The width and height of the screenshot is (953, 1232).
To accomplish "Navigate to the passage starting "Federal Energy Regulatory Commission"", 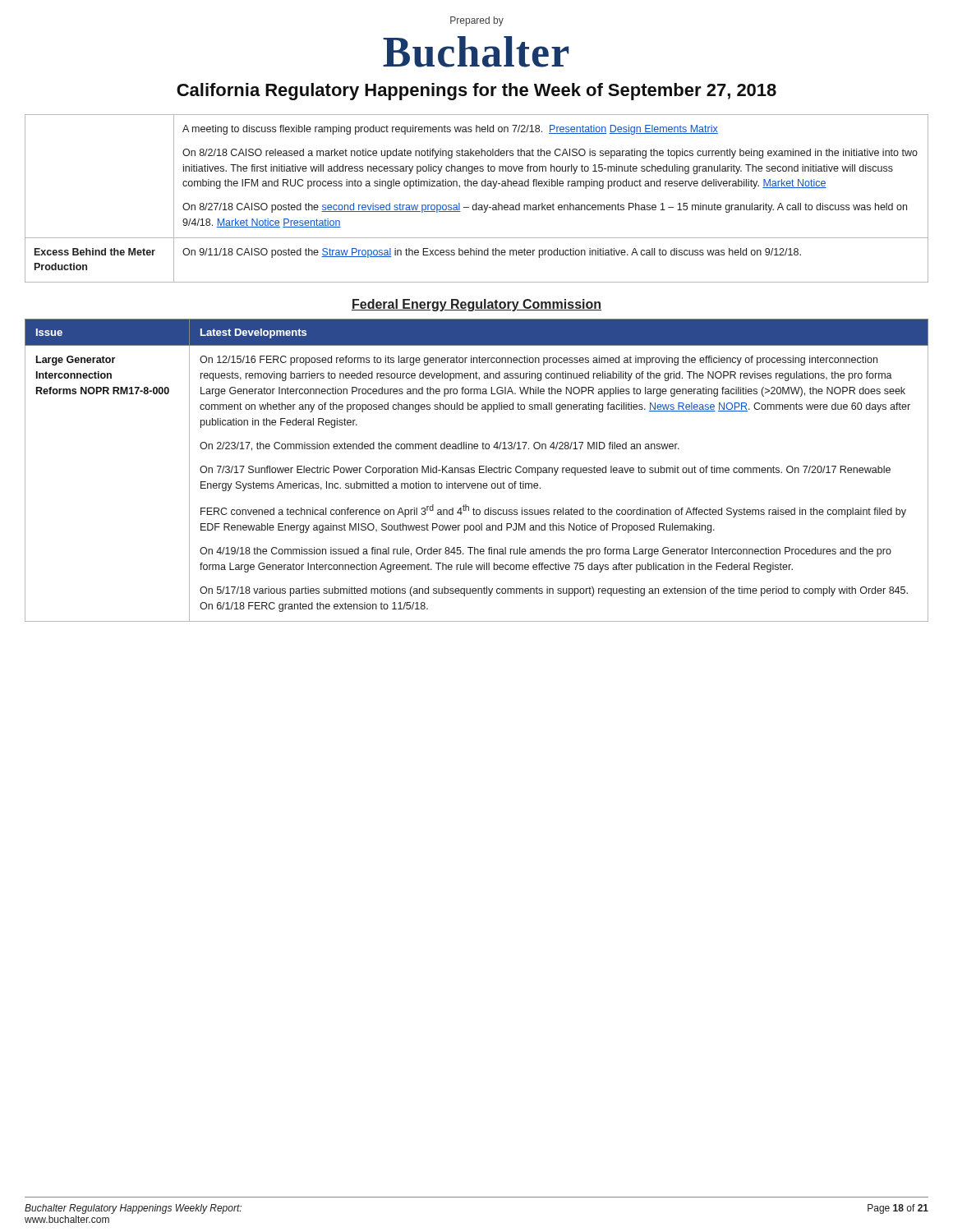I will tap(476, 304).
